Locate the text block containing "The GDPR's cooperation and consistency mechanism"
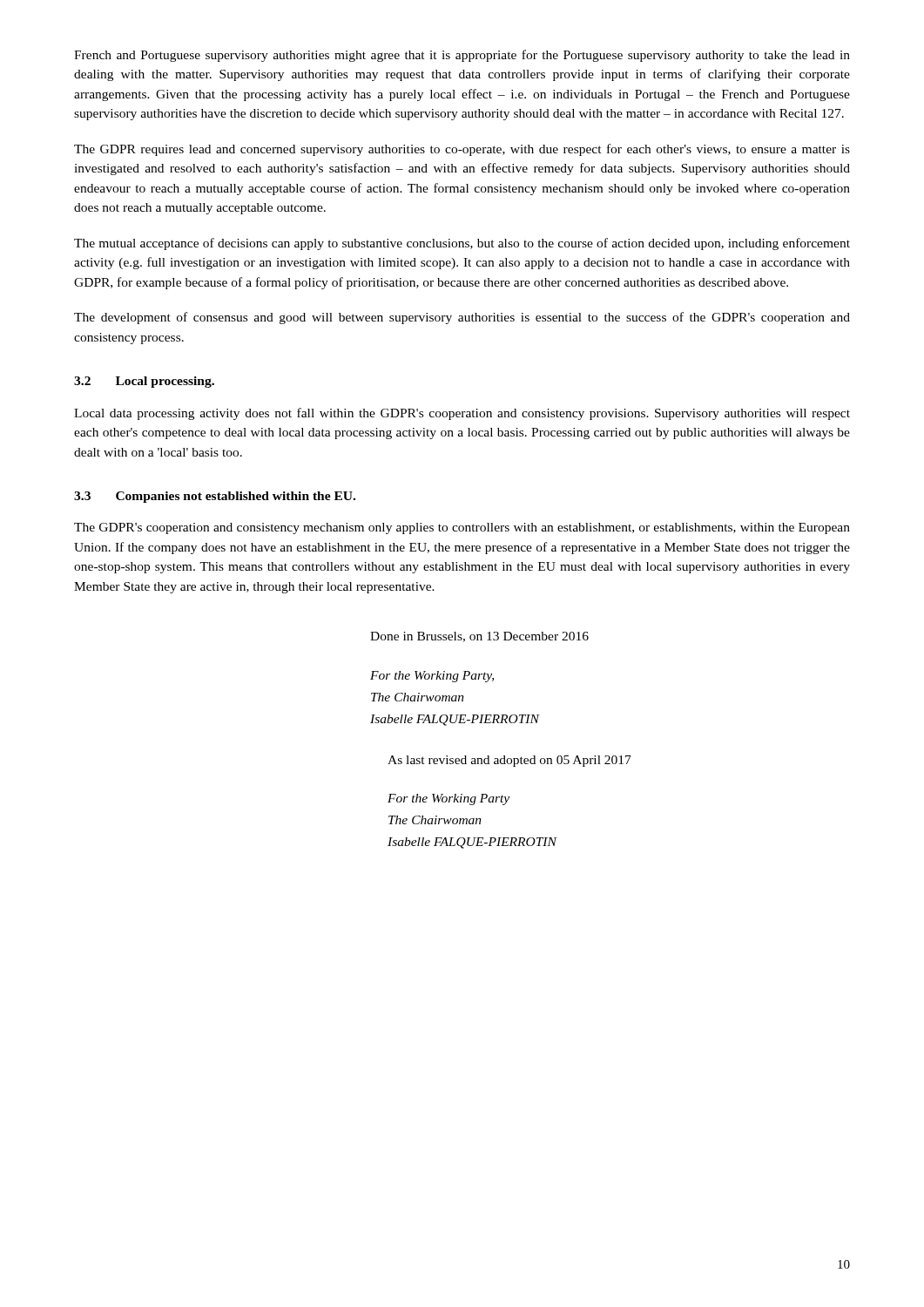 [462, 556]
